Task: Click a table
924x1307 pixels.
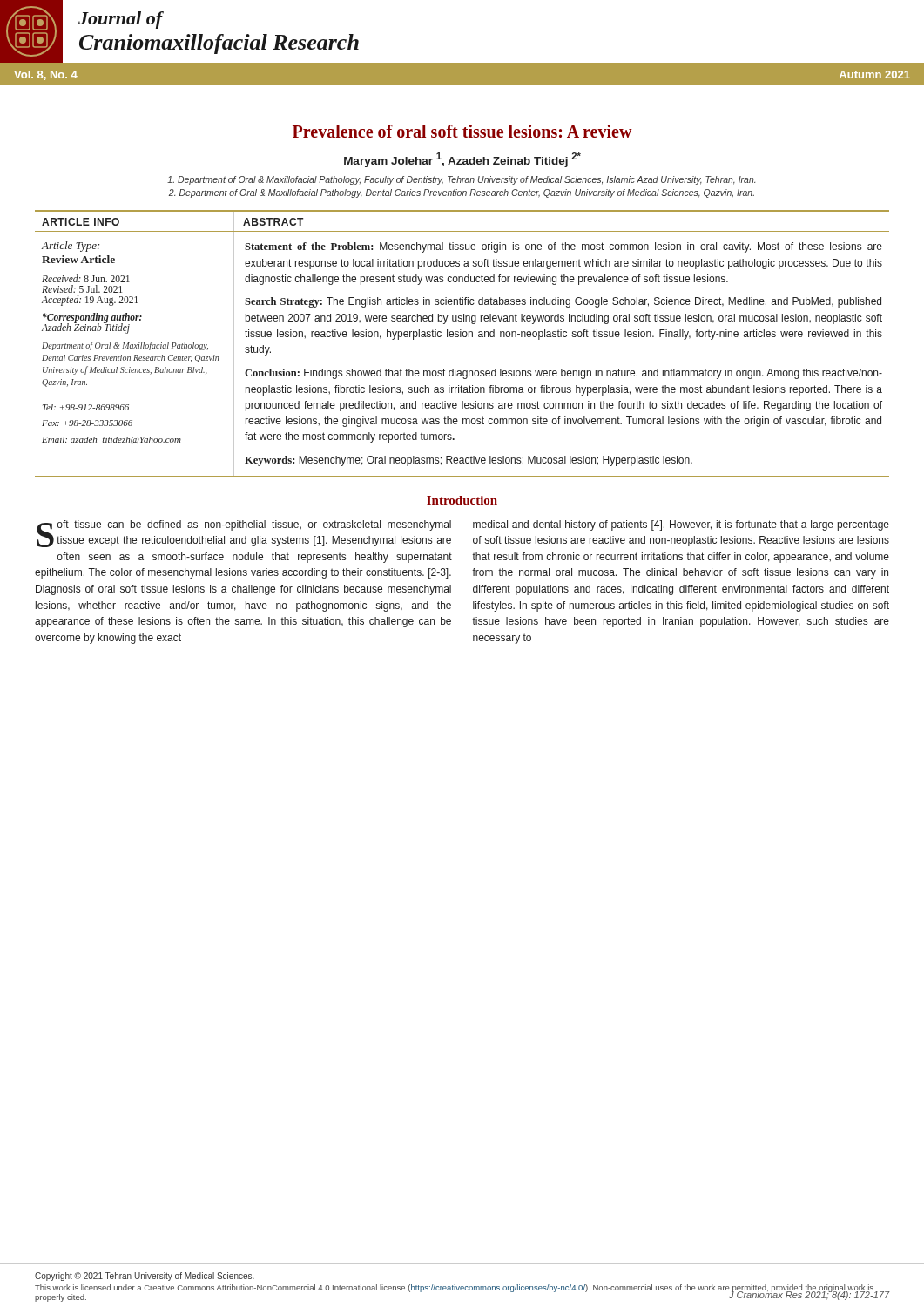Action: (x=462, y=343)
